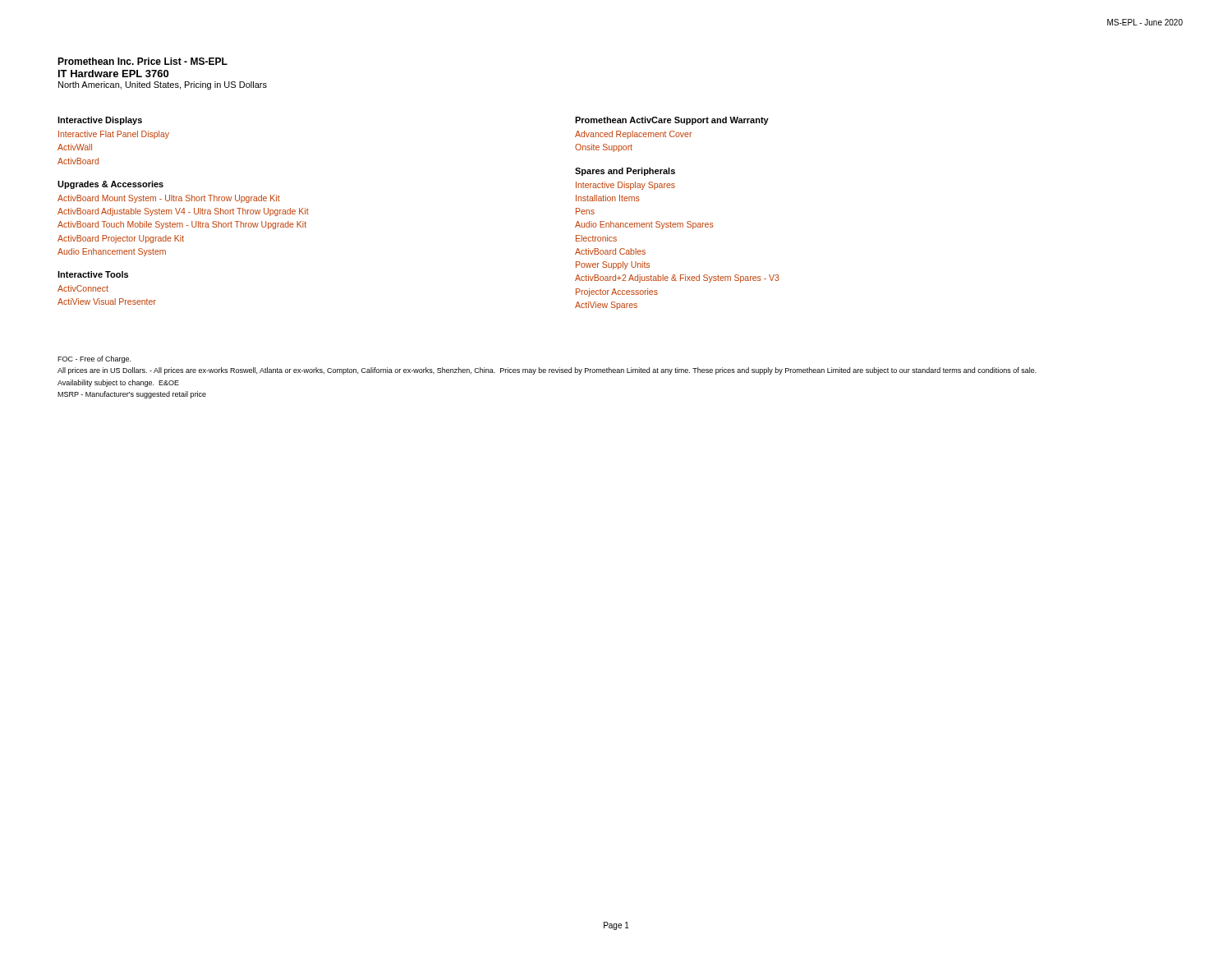Find the list item with the text "ActiView Spares"

click(606, 306)
